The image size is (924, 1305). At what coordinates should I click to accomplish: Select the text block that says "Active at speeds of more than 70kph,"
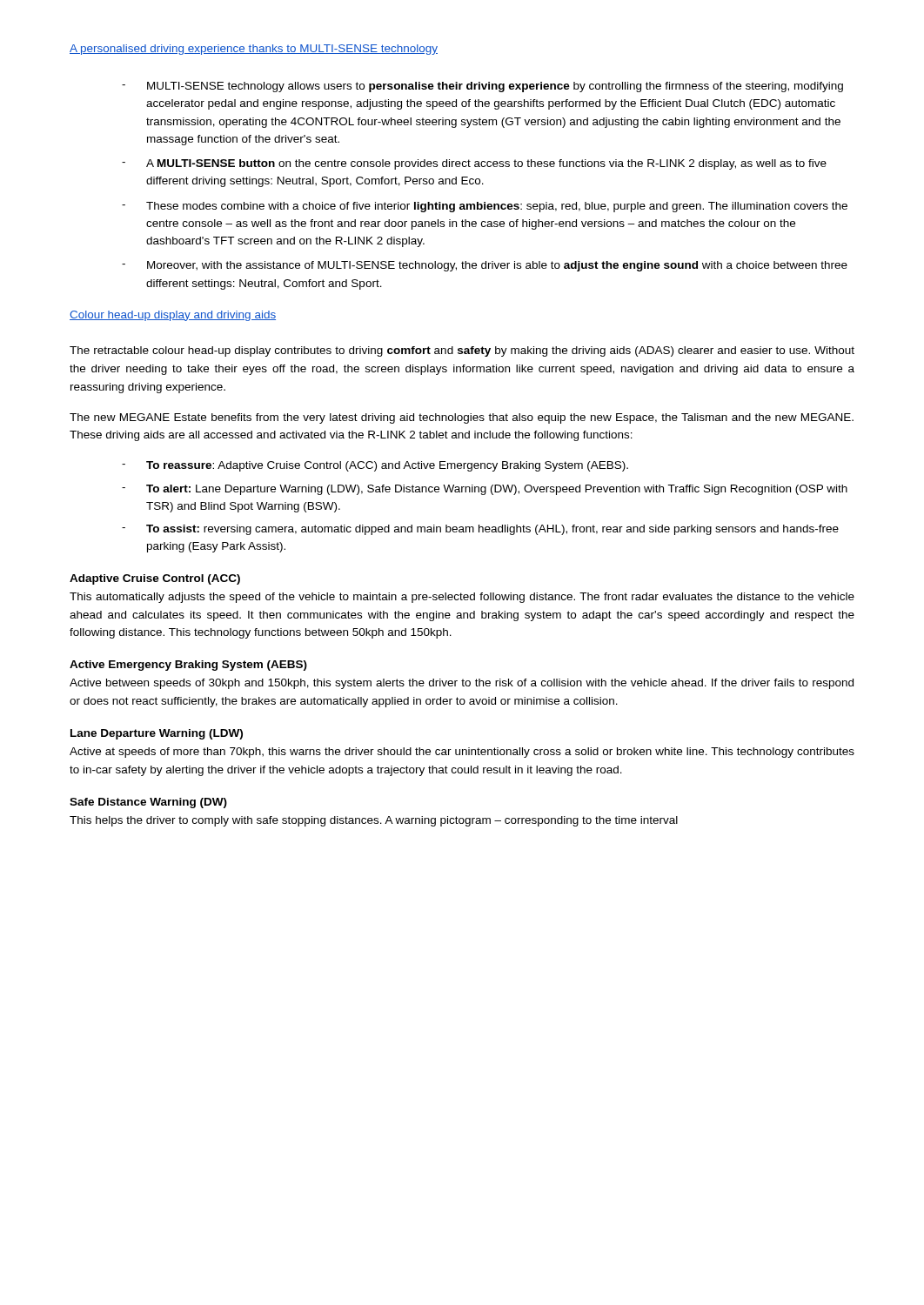click(462, 761)
